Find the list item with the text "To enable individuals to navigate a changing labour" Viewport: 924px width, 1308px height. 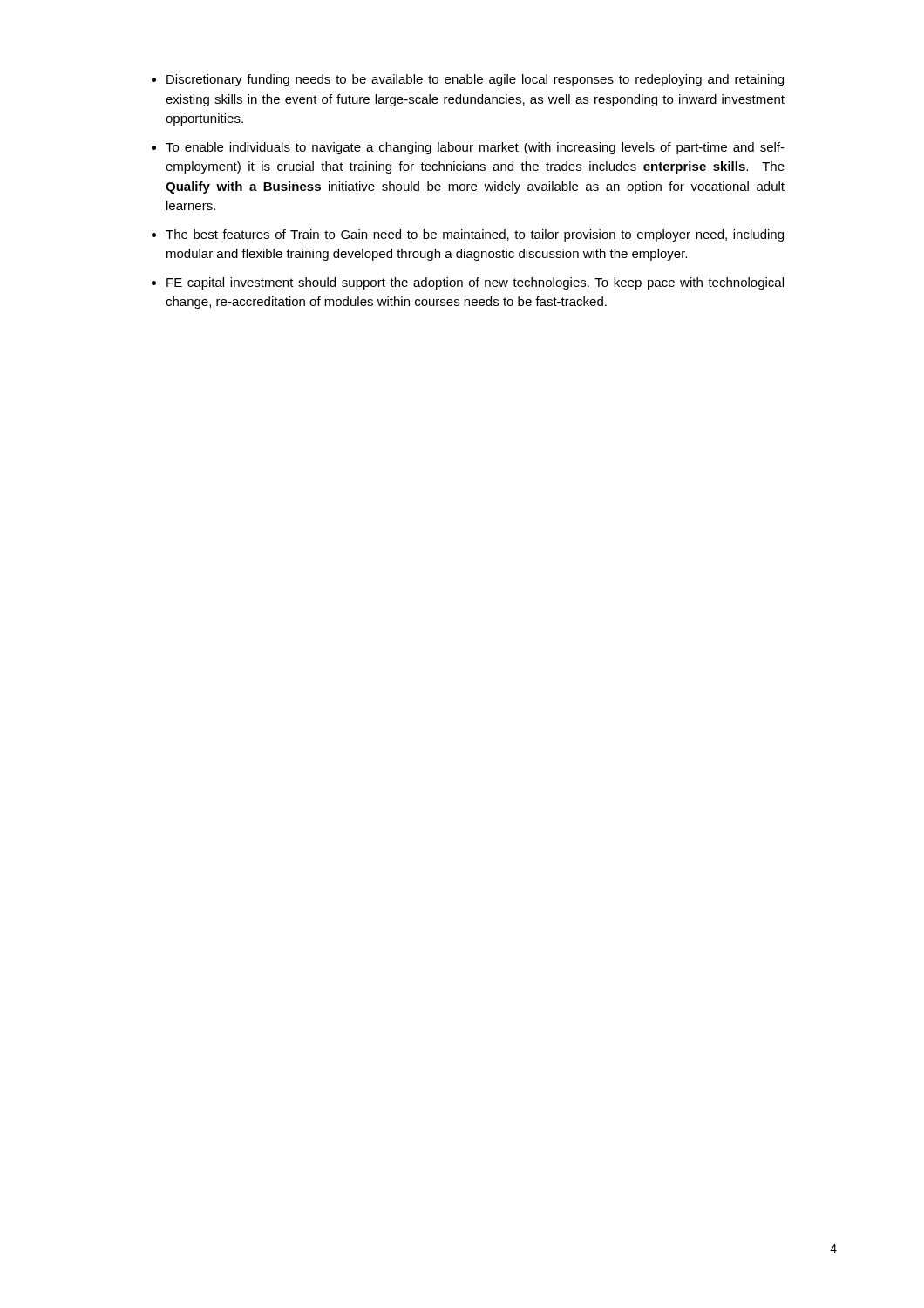[475, 176]
